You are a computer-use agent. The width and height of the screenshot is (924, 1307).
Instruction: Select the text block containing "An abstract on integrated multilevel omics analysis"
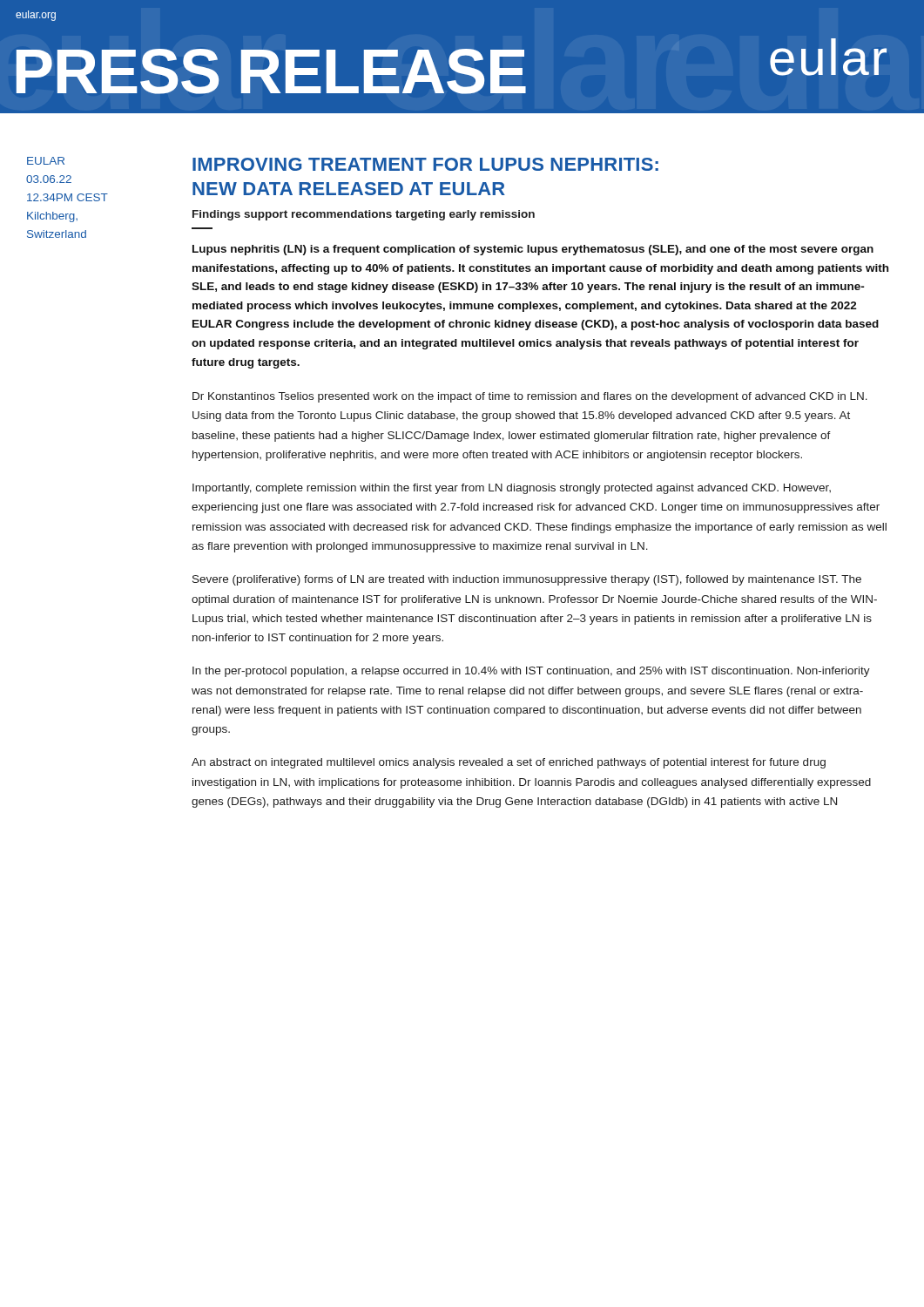[x=542, y=782]
